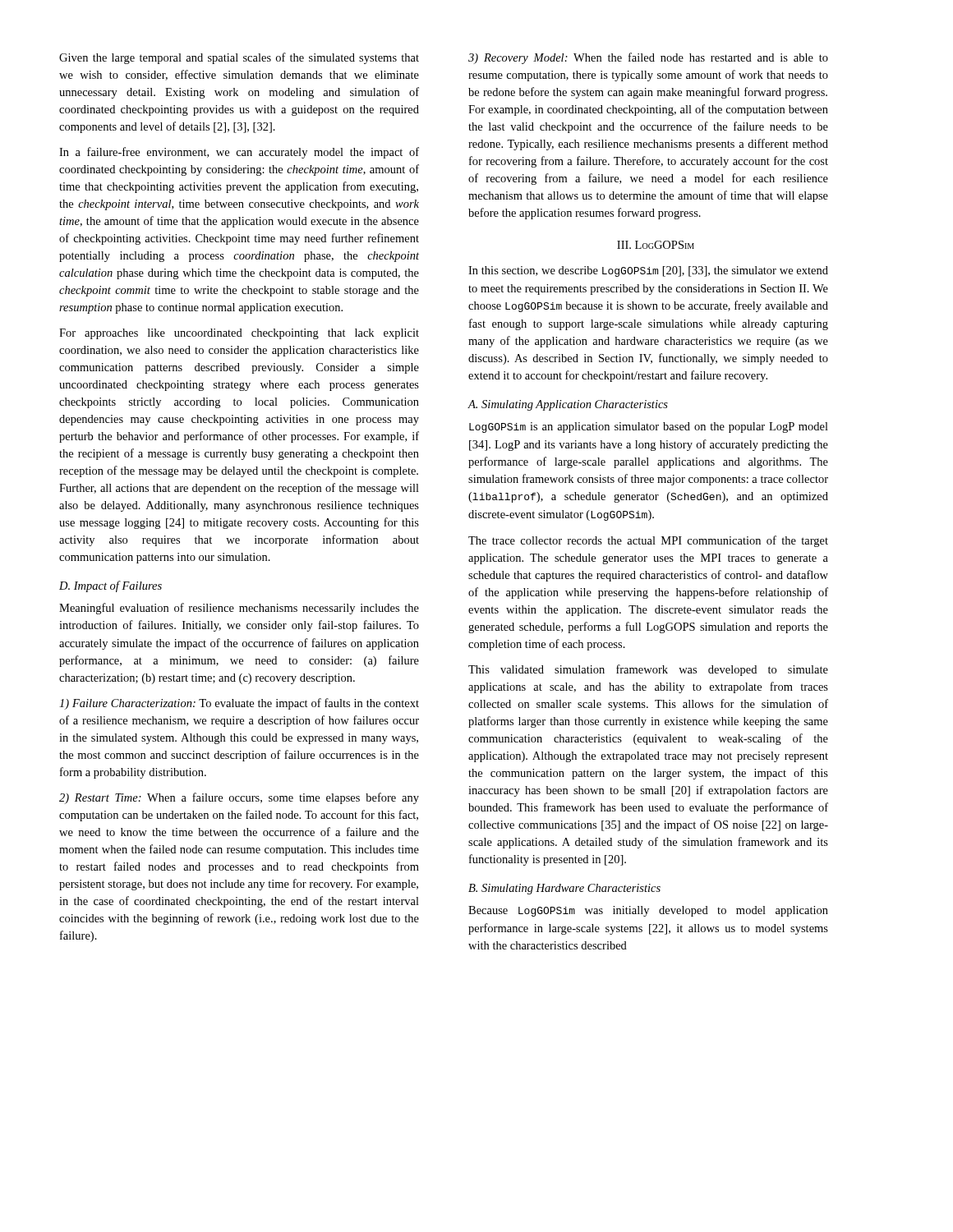Find the section header containing "A. Simulating Application Characteristics"
The image size is (953, 1232).
[x=648, y=404]
